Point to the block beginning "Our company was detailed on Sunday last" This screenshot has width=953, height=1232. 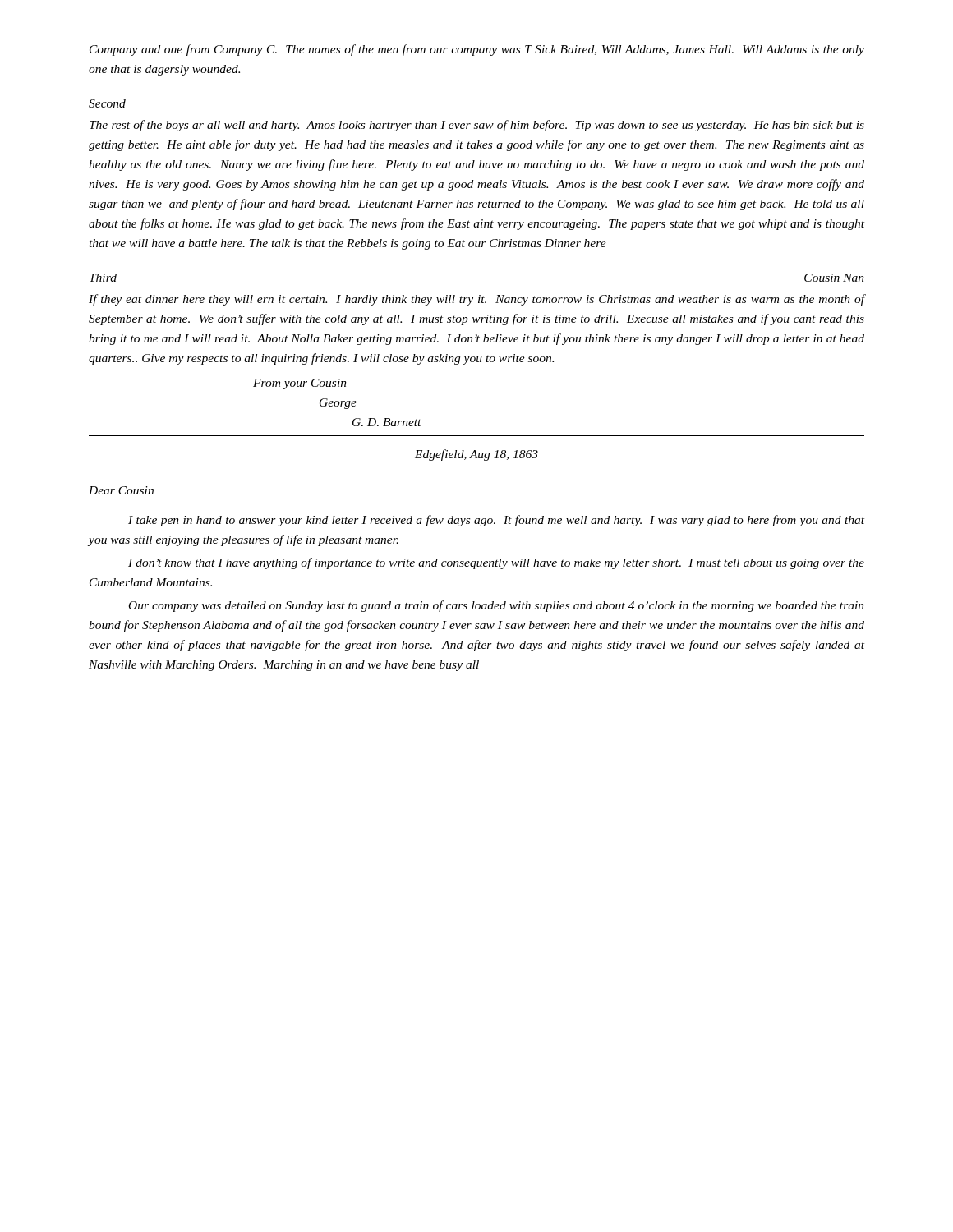[x=476, y=635]
